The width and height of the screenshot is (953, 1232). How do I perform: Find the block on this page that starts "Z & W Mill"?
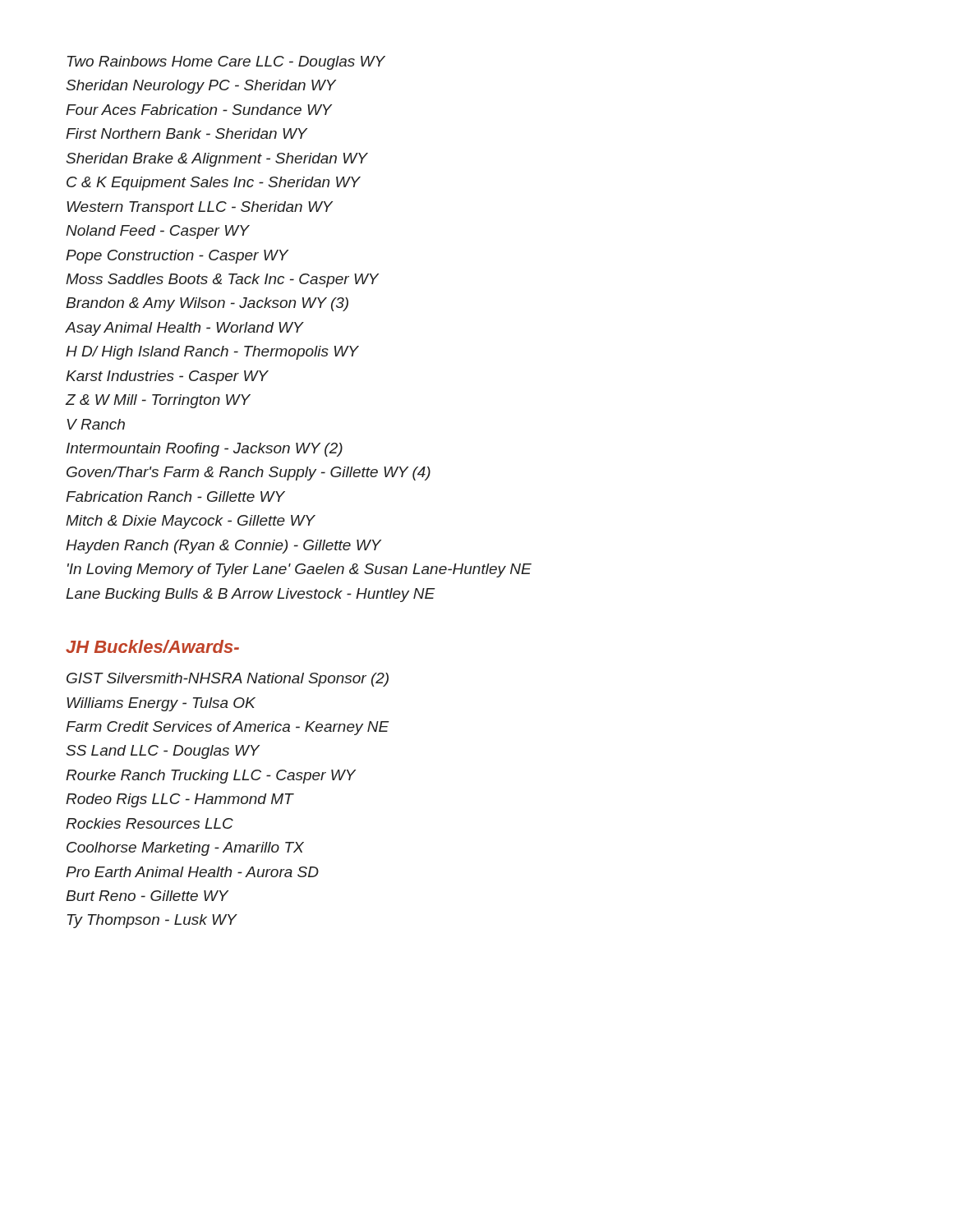coord(158,401)
